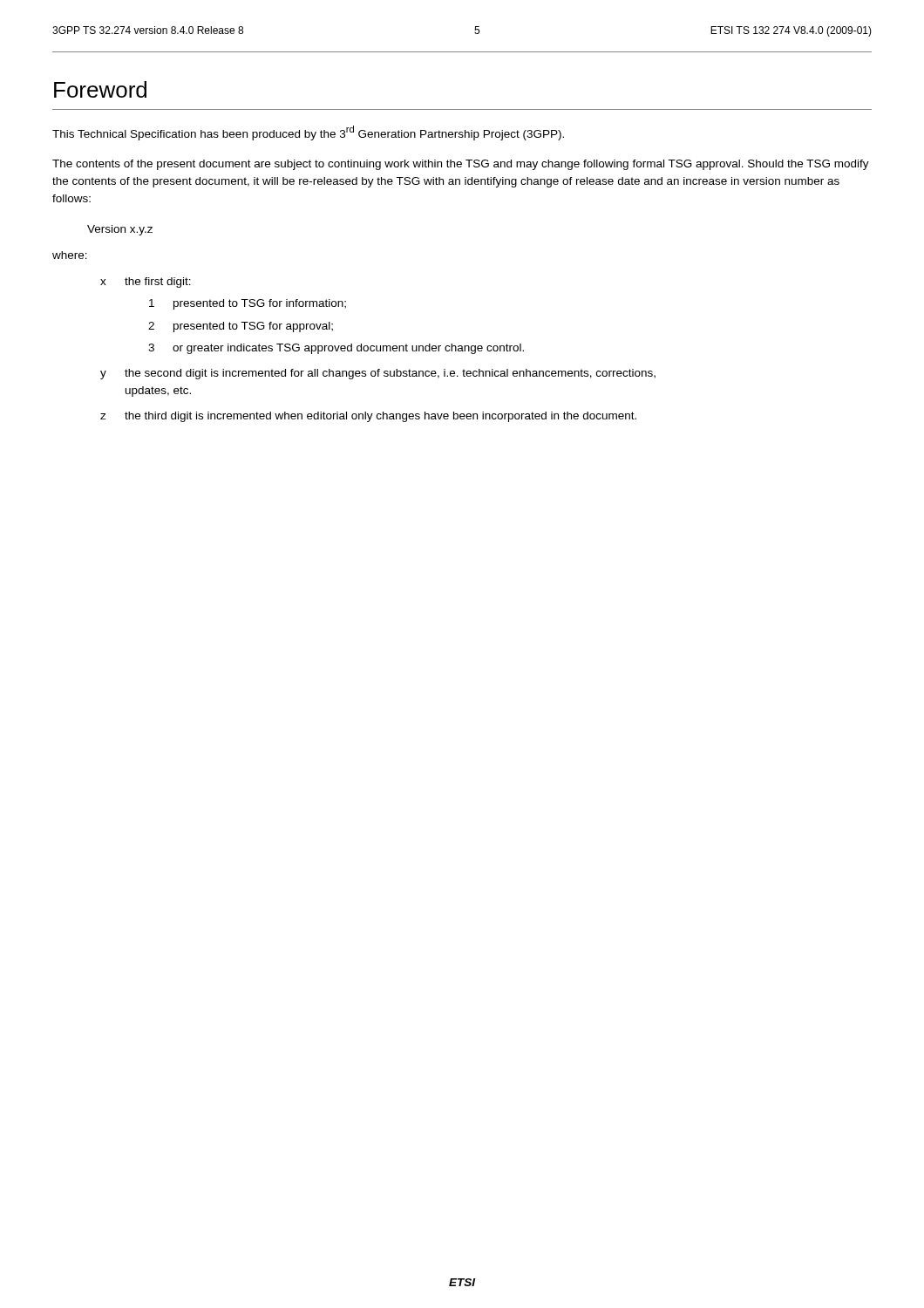Where is the passage that starts "This Technical Specification has been produced by the"?
This screenshot has width=924, height=1308.
309,132
